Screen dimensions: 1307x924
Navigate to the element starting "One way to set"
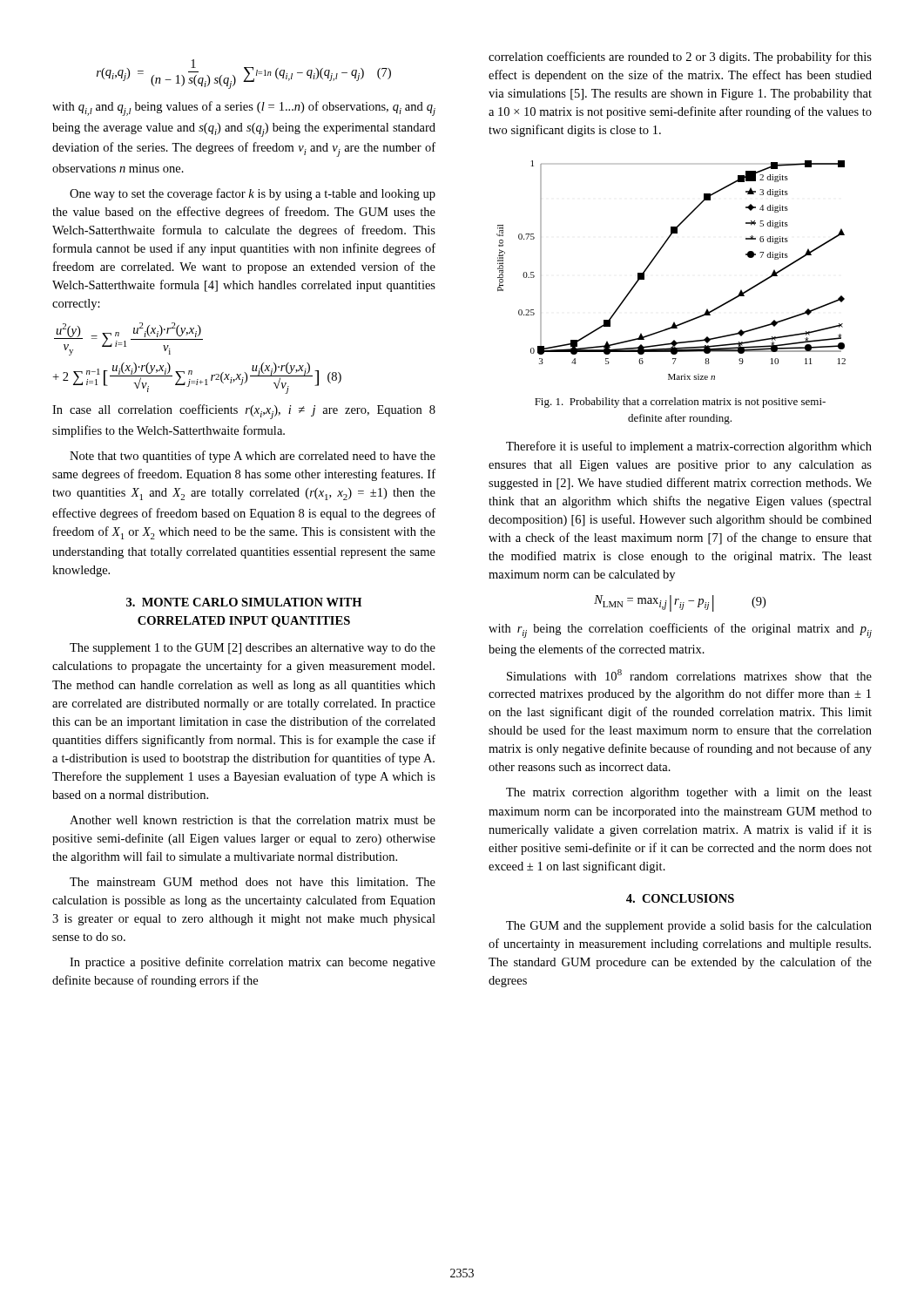pos(244,249)
